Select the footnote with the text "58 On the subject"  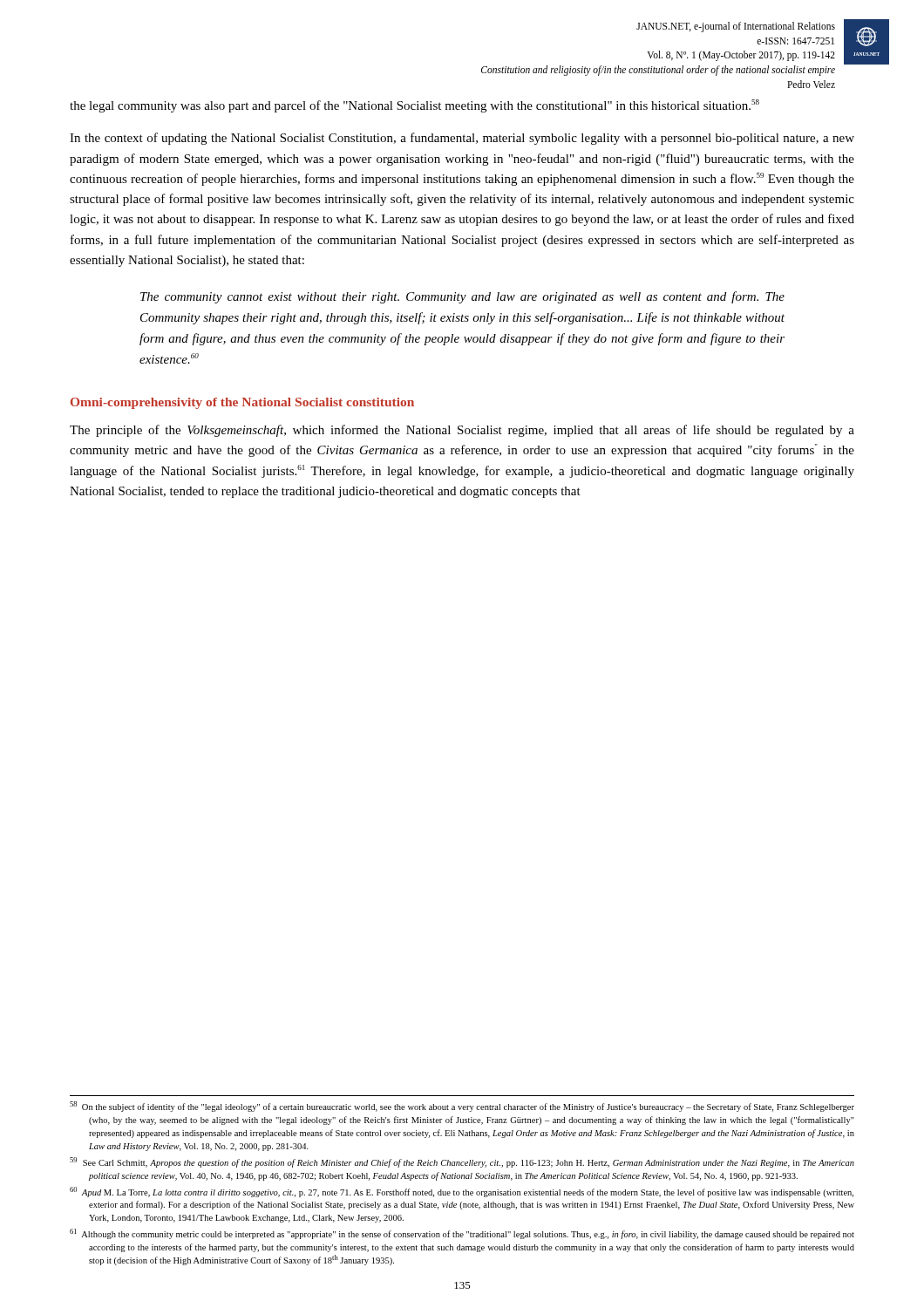462,1126
